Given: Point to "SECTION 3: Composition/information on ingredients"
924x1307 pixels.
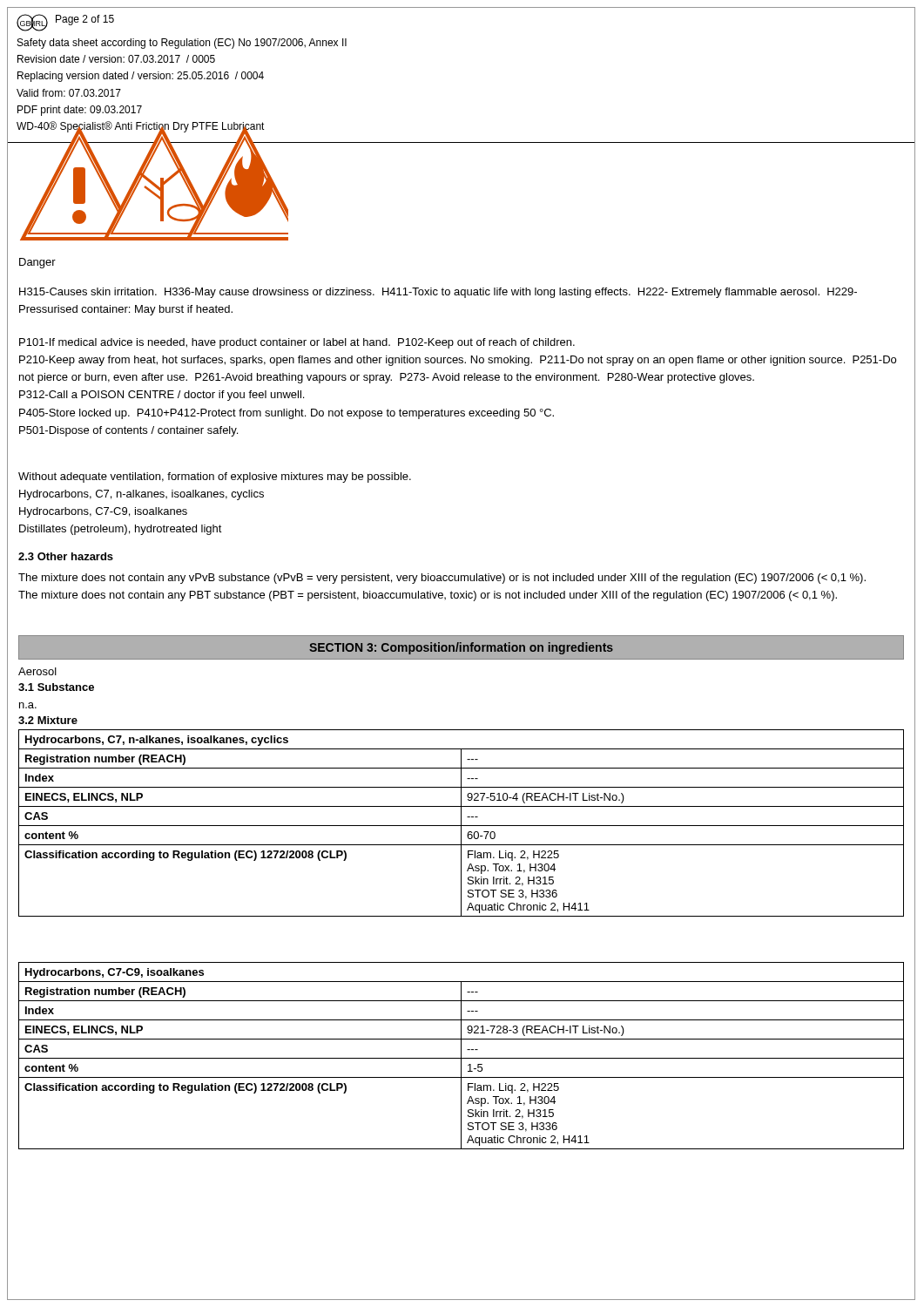Looking at the screenshot, I should pyautogui.click(x=461, y=647).
